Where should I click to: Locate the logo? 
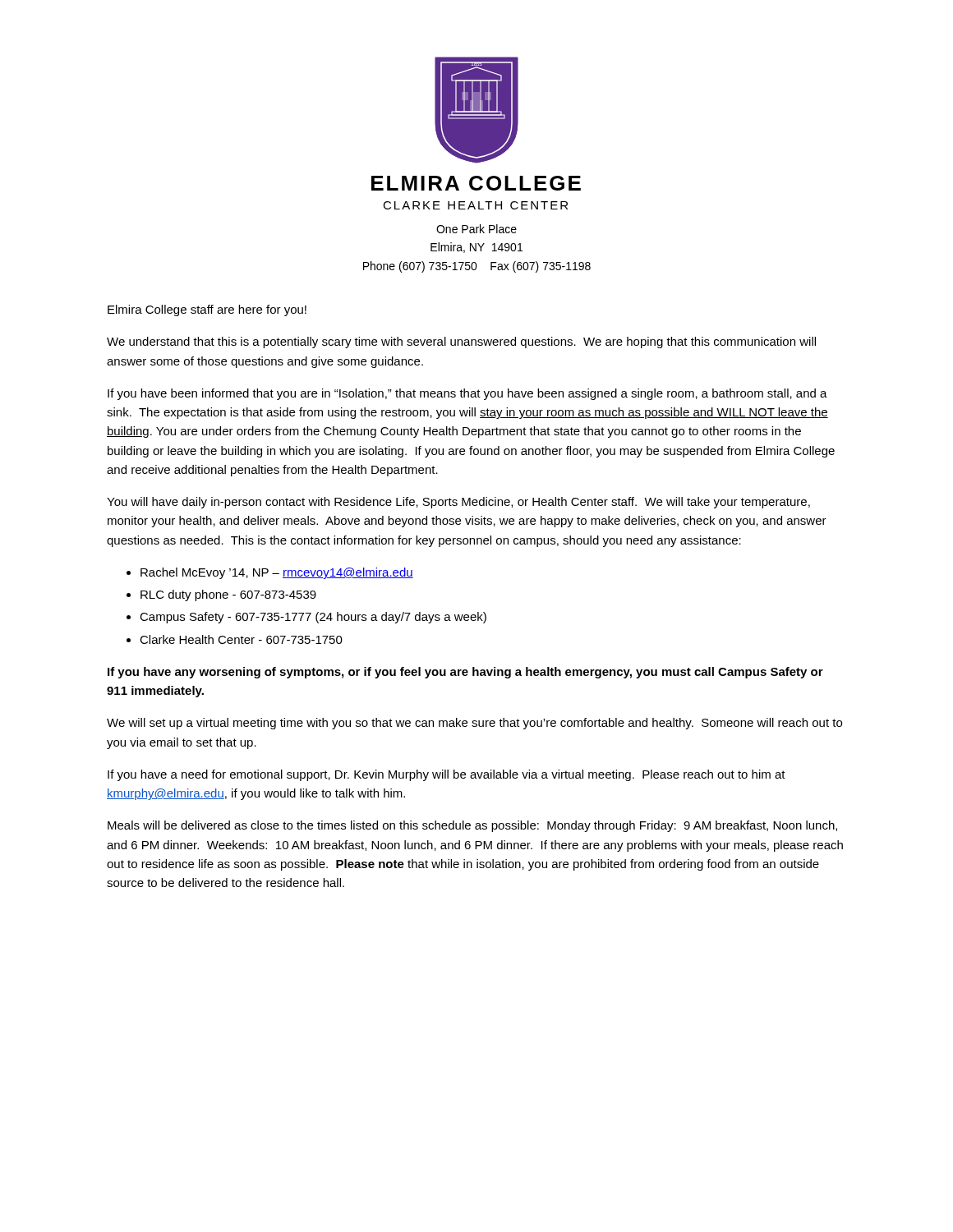(x=476, y=162)
